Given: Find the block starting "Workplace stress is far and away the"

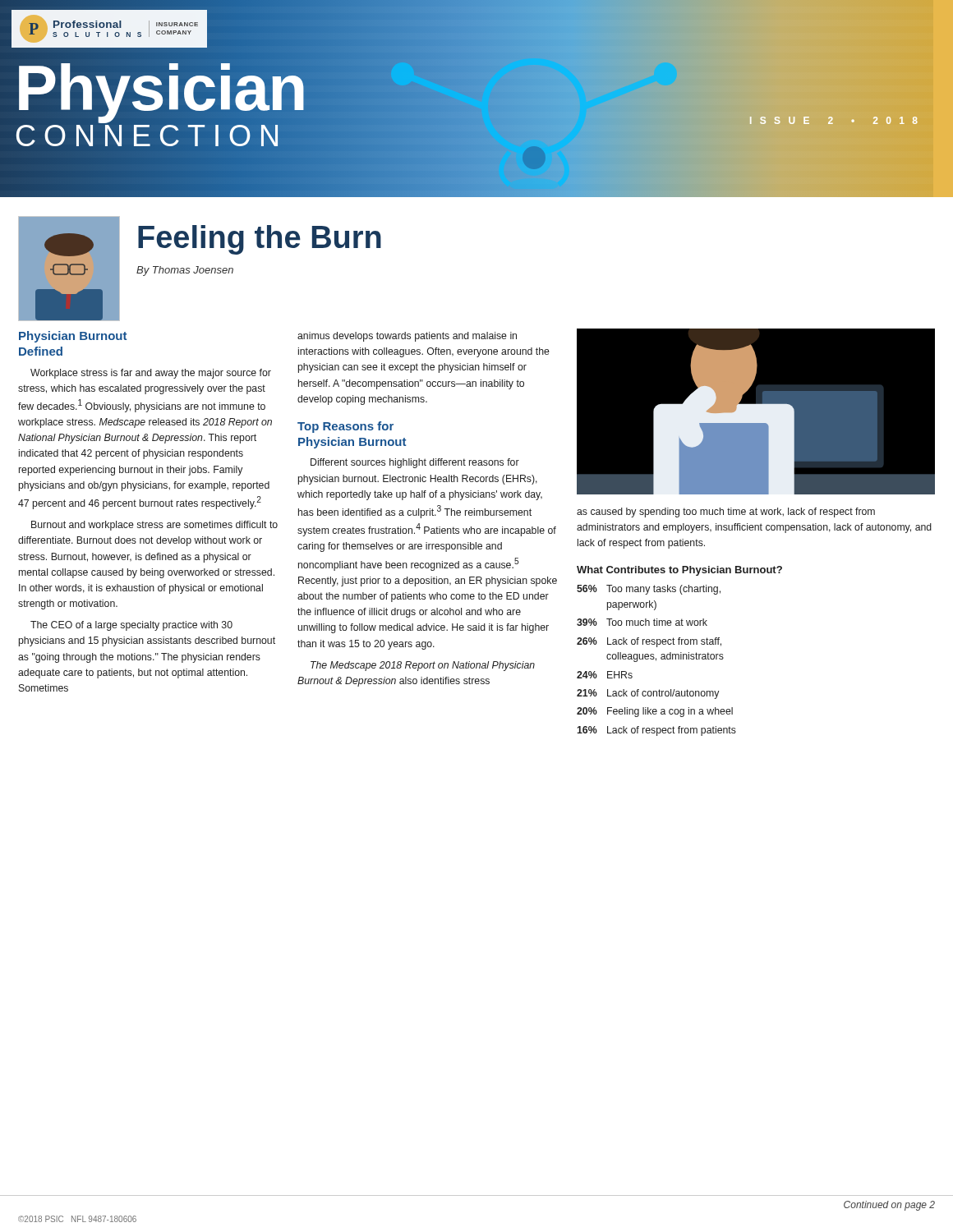Looking at the screenshot, I should coord(149,531).
